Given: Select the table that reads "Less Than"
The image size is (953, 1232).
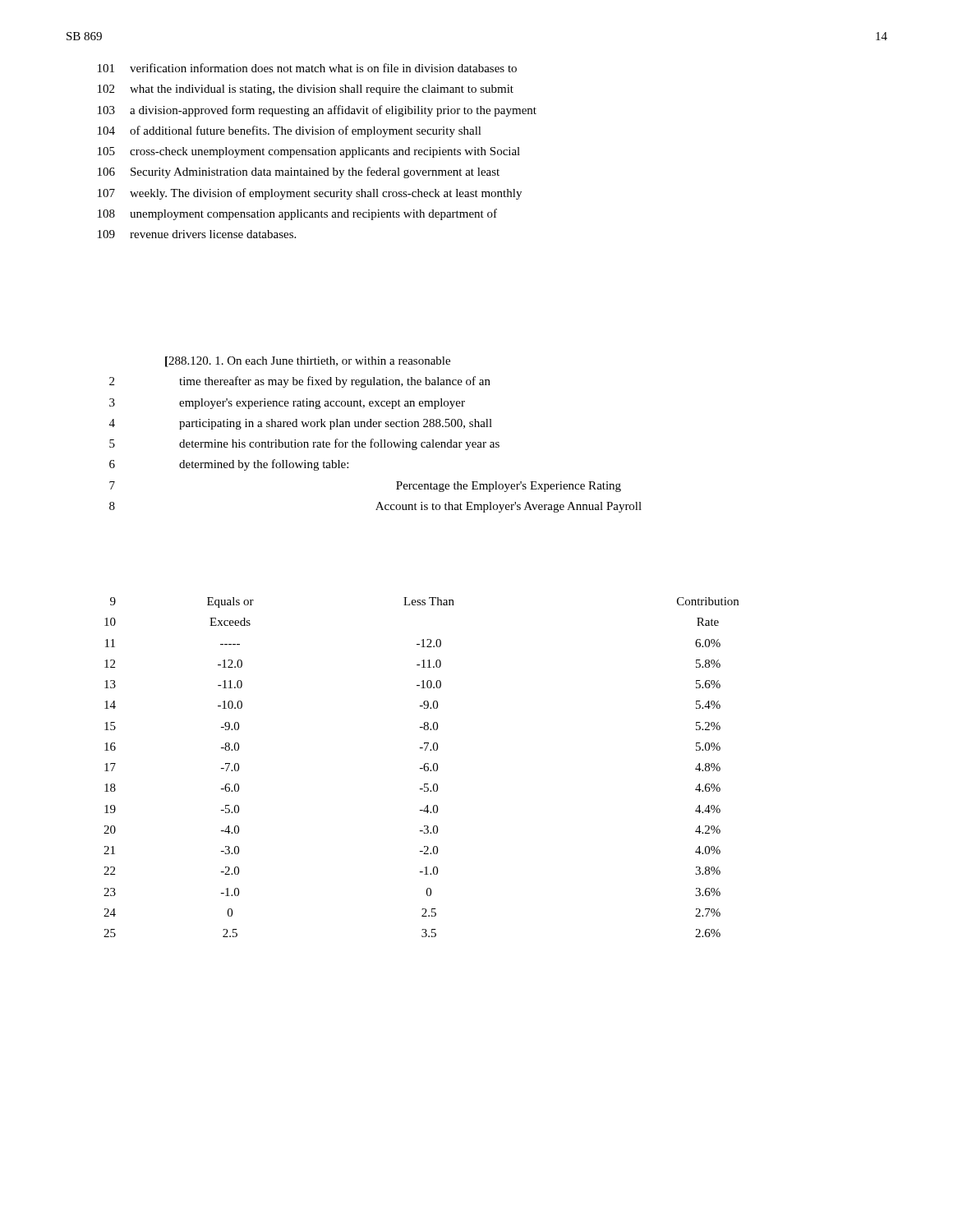Looking at the screenshot, I should (476, 768).
